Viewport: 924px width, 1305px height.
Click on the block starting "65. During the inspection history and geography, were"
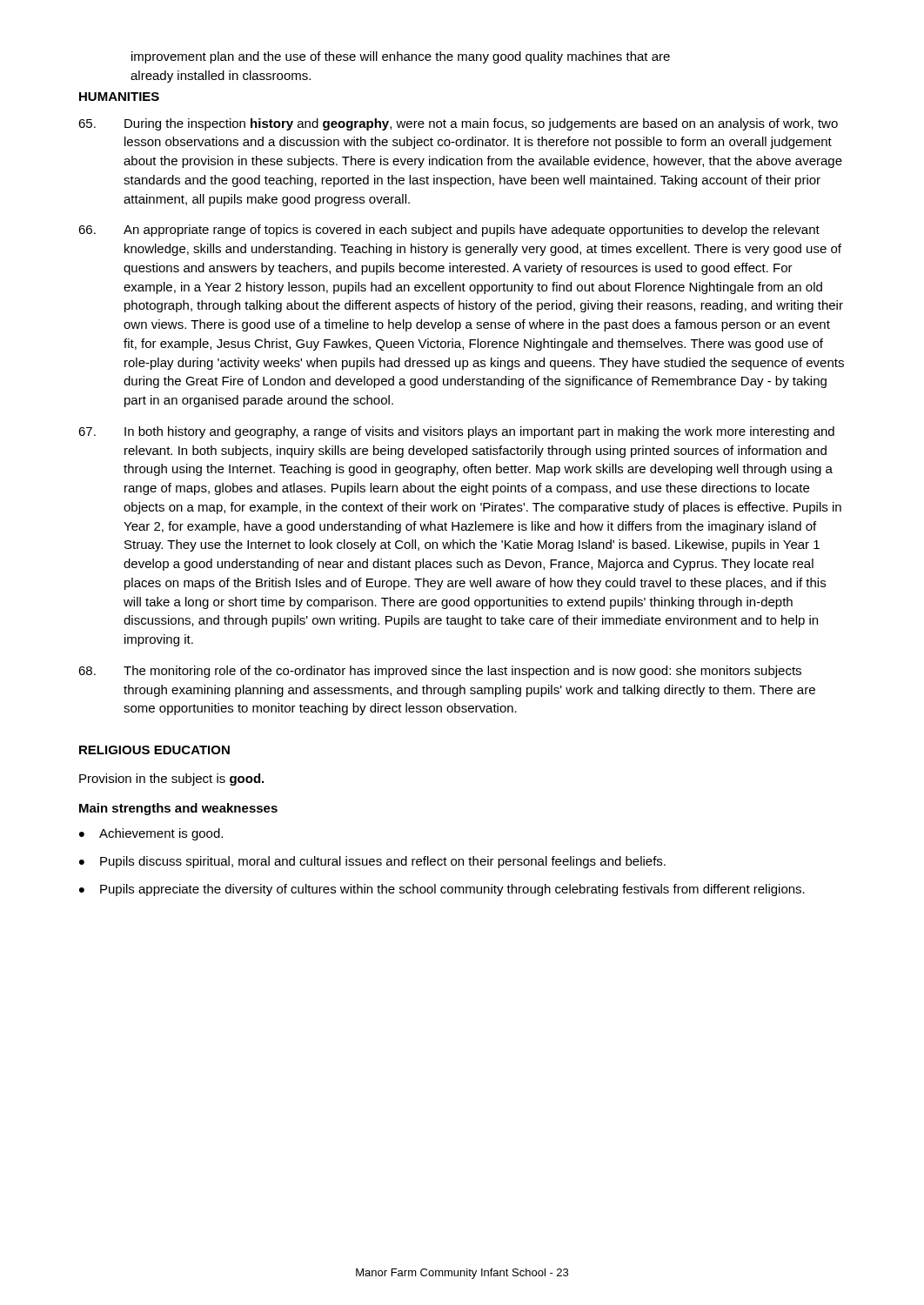click(x=462, y=161)
